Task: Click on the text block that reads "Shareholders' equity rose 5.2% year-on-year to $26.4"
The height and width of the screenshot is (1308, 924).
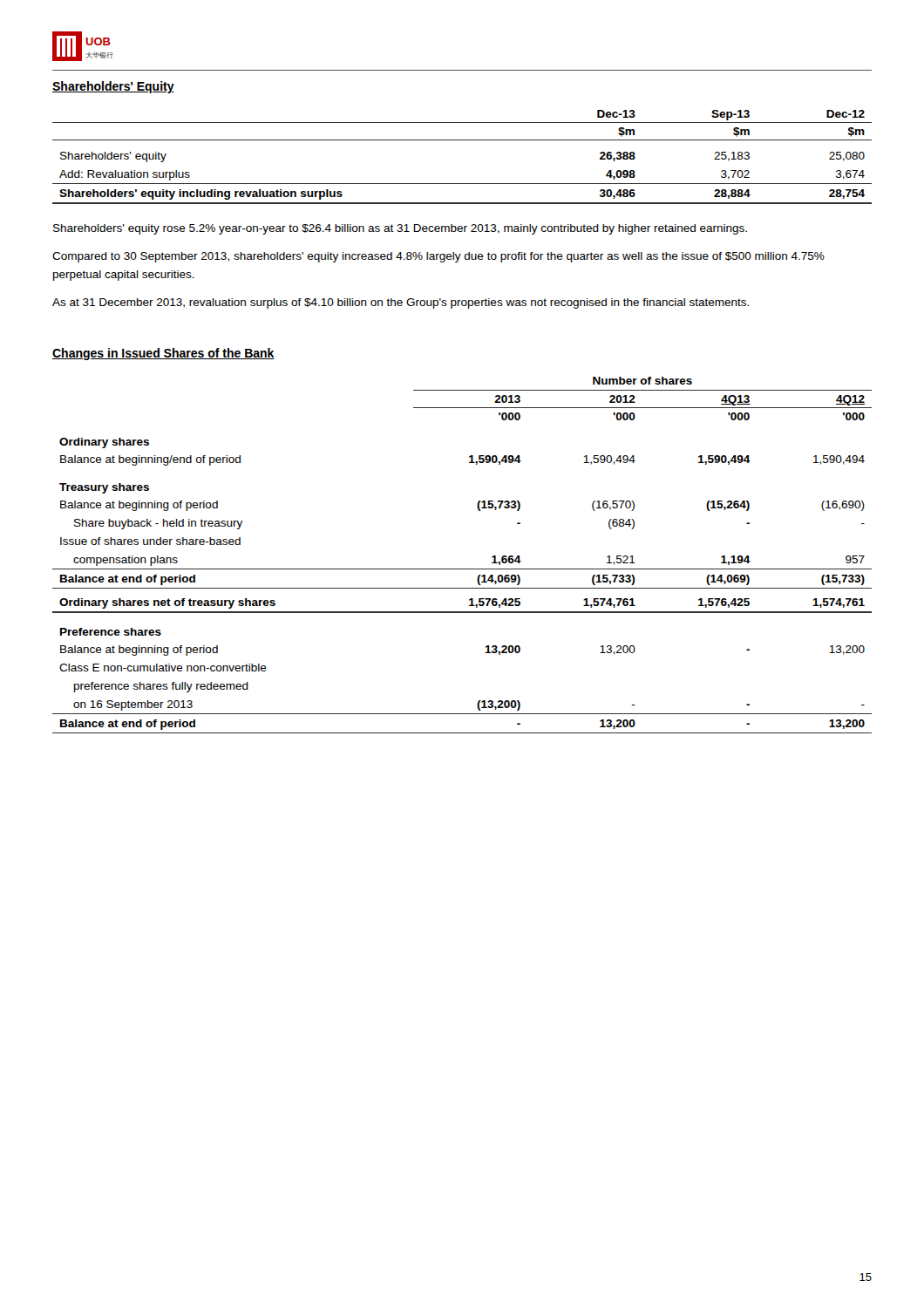Action: [x=400, y=228]
